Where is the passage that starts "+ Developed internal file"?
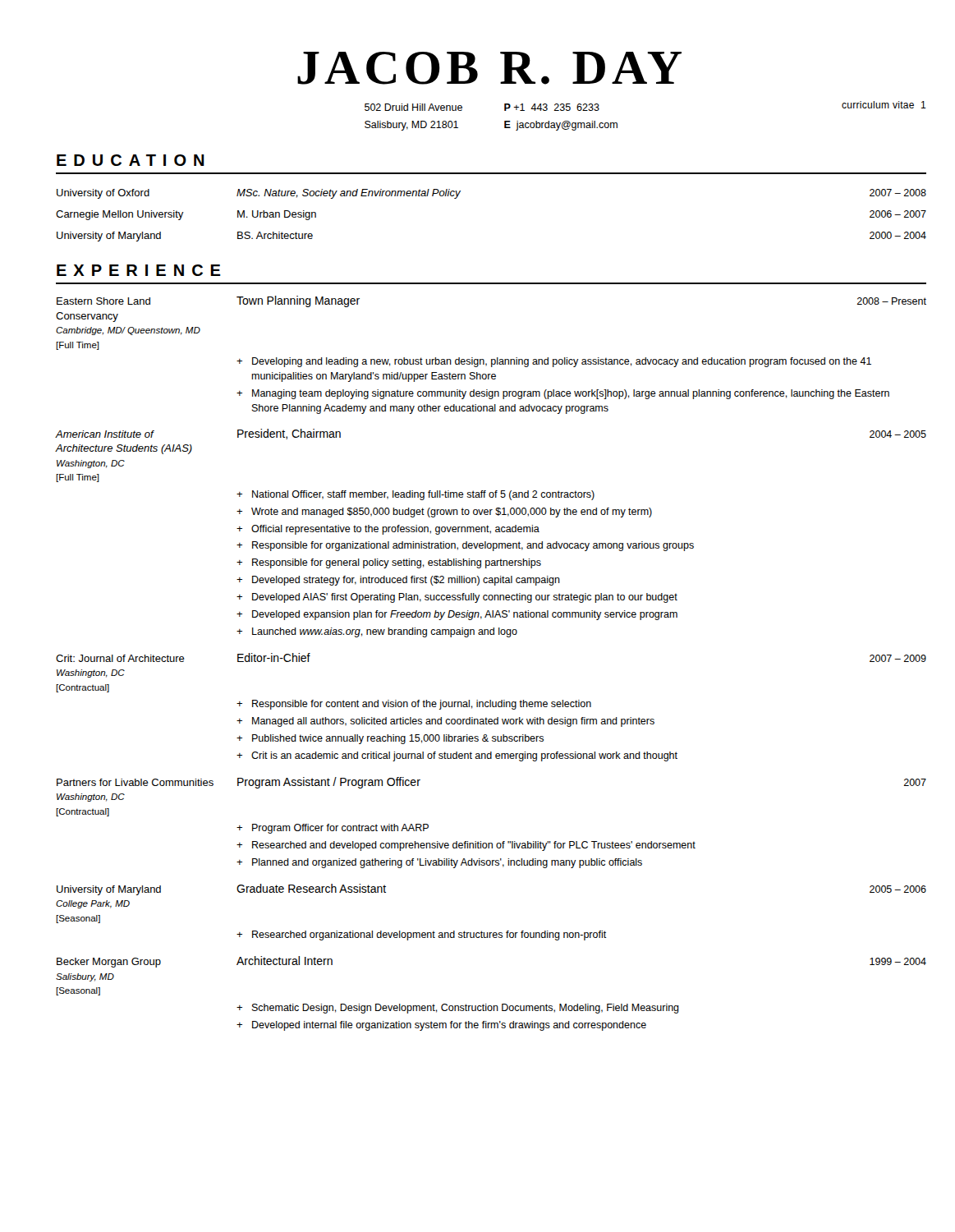 click(581, 1025)
